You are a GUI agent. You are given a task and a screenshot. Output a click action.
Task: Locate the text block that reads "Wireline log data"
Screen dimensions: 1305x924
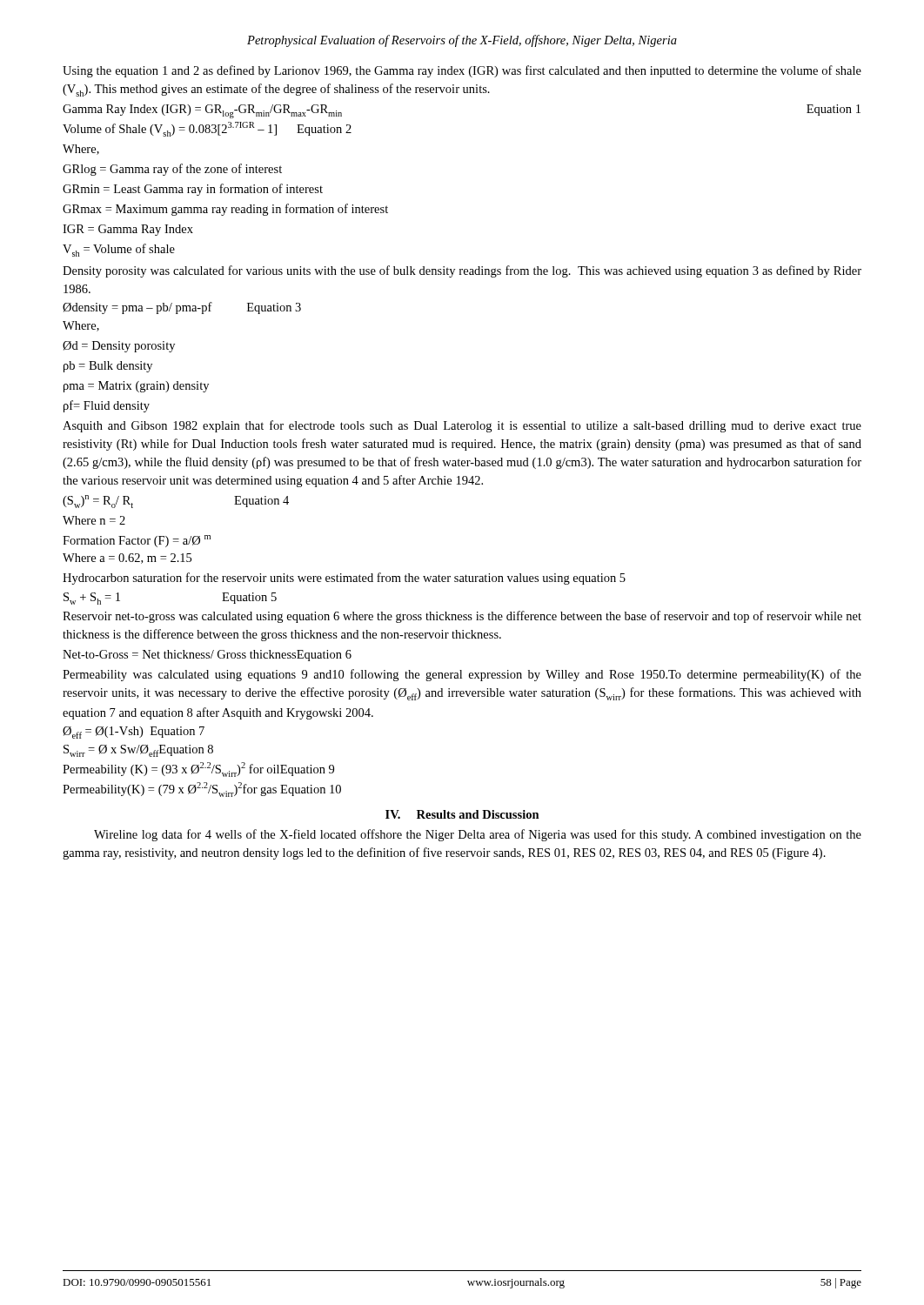462,844
